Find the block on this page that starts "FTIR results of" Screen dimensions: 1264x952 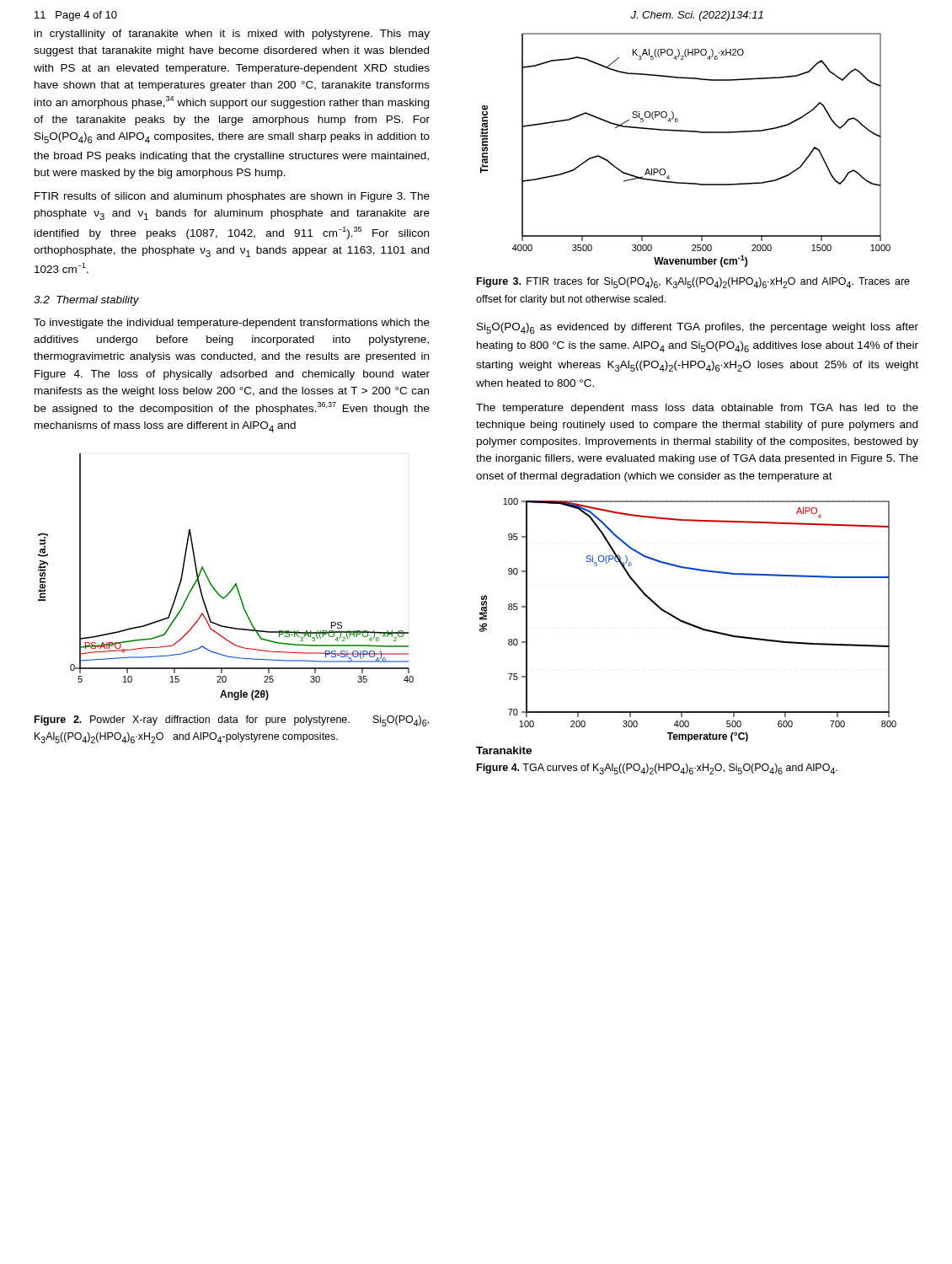point(232,233)
